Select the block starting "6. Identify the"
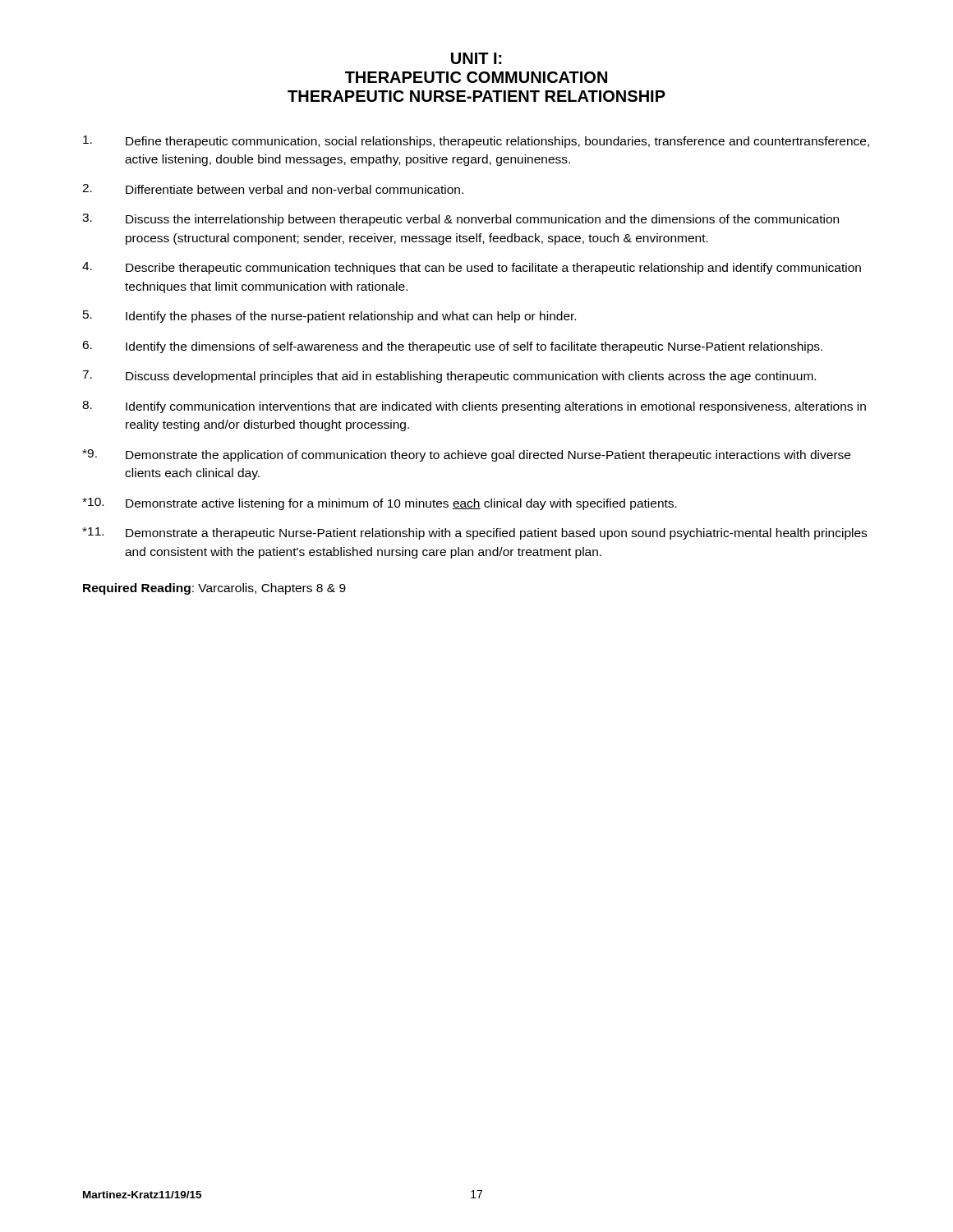The height and width of the screenshot is (1232, 953). pyautogui.click(x=476, y=347)
